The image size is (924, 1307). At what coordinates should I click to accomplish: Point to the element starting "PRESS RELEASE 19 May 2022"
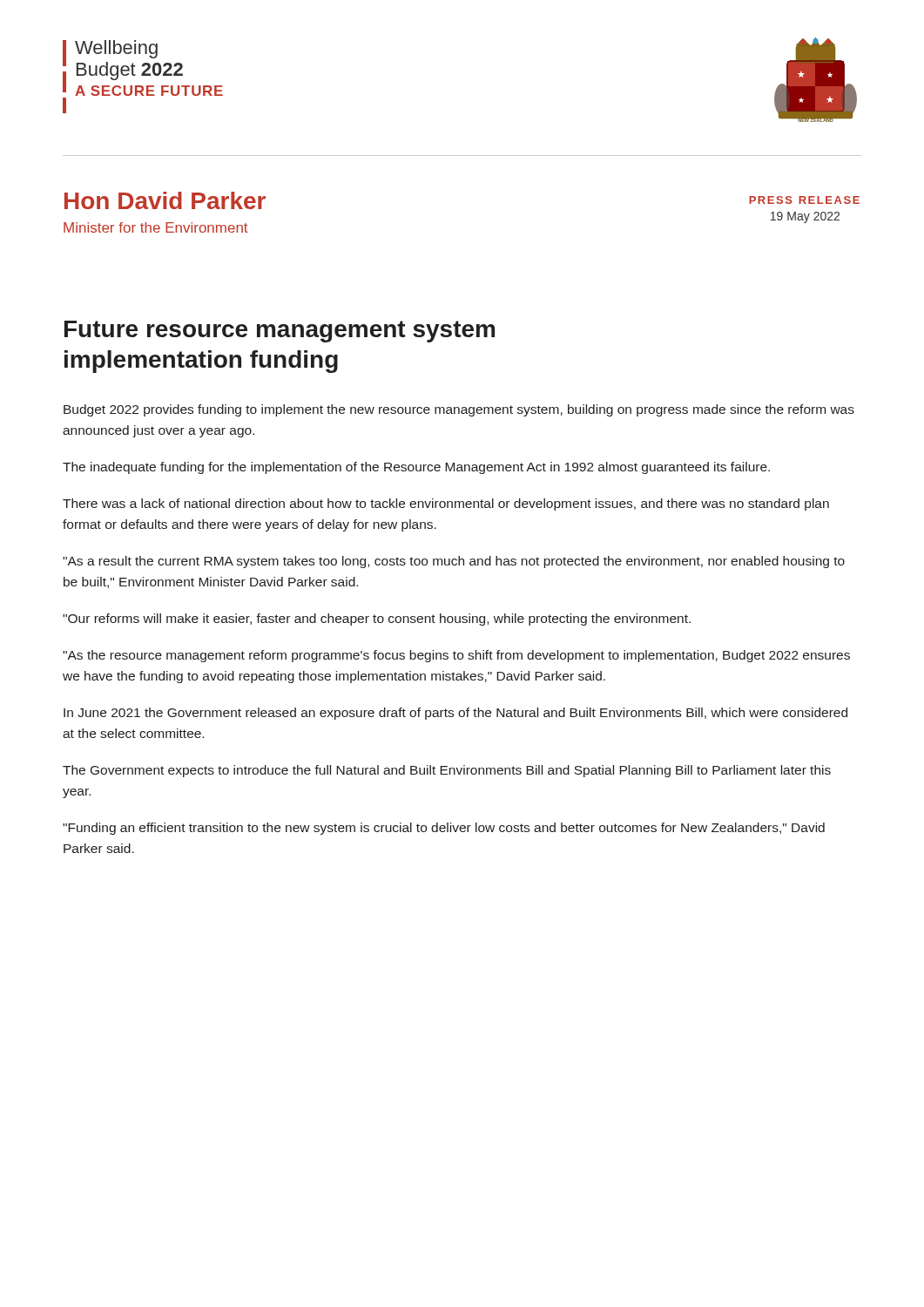click(805, 208)
